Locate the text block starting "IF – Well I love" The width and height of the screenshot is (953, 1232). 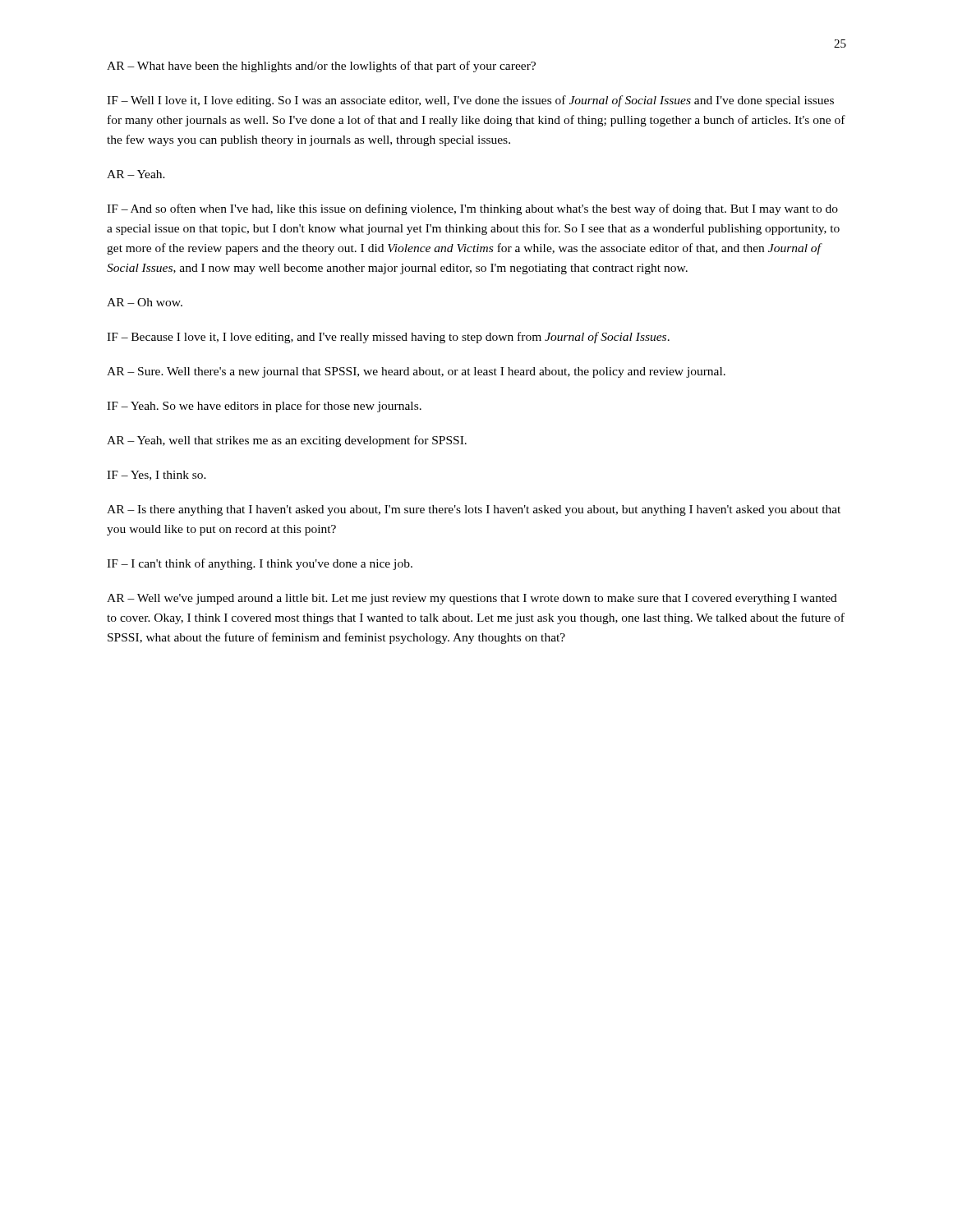point(476,120)
